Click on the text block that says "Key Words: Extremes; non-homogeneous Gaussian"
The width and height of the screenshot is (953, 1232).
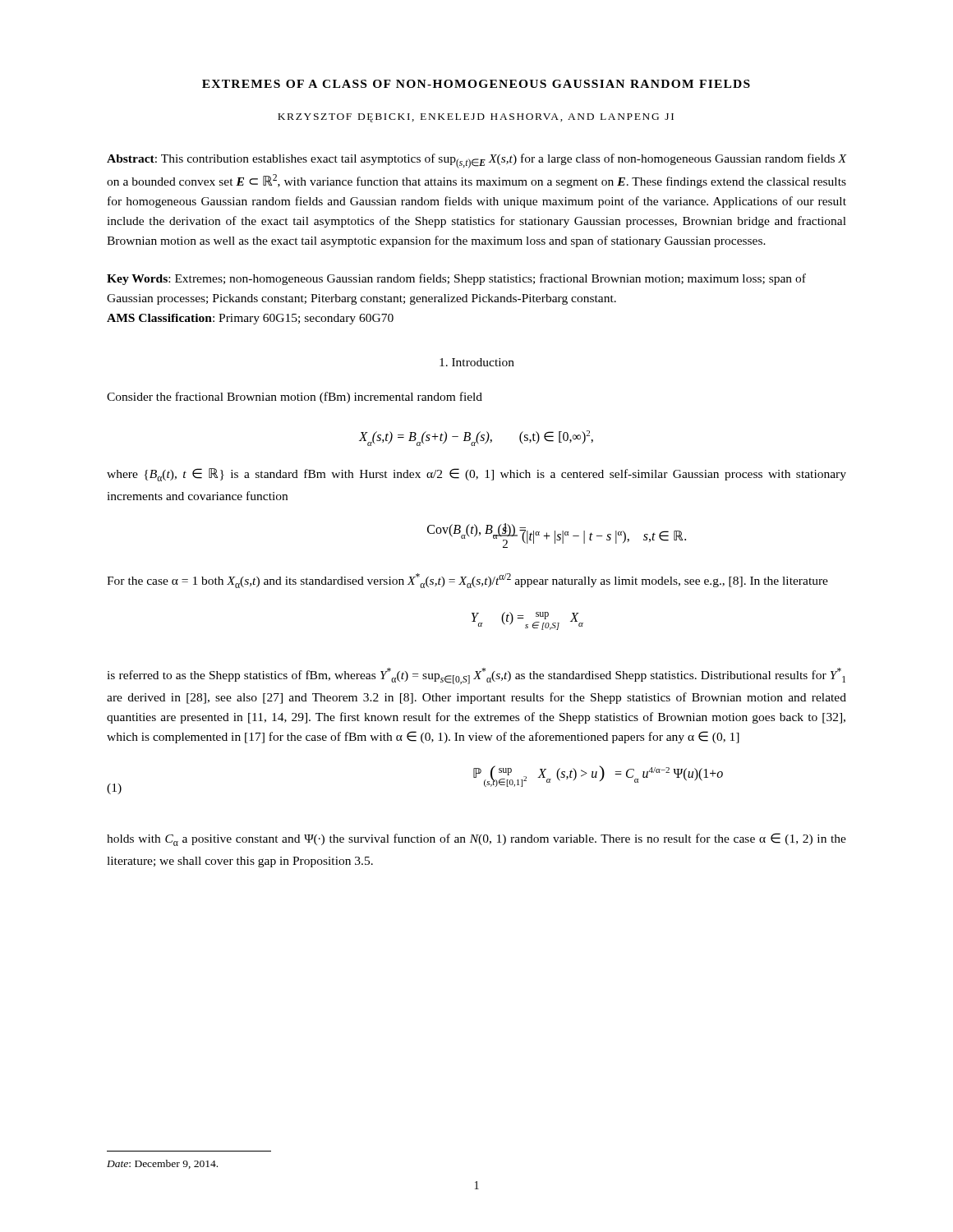click(456, 298)
